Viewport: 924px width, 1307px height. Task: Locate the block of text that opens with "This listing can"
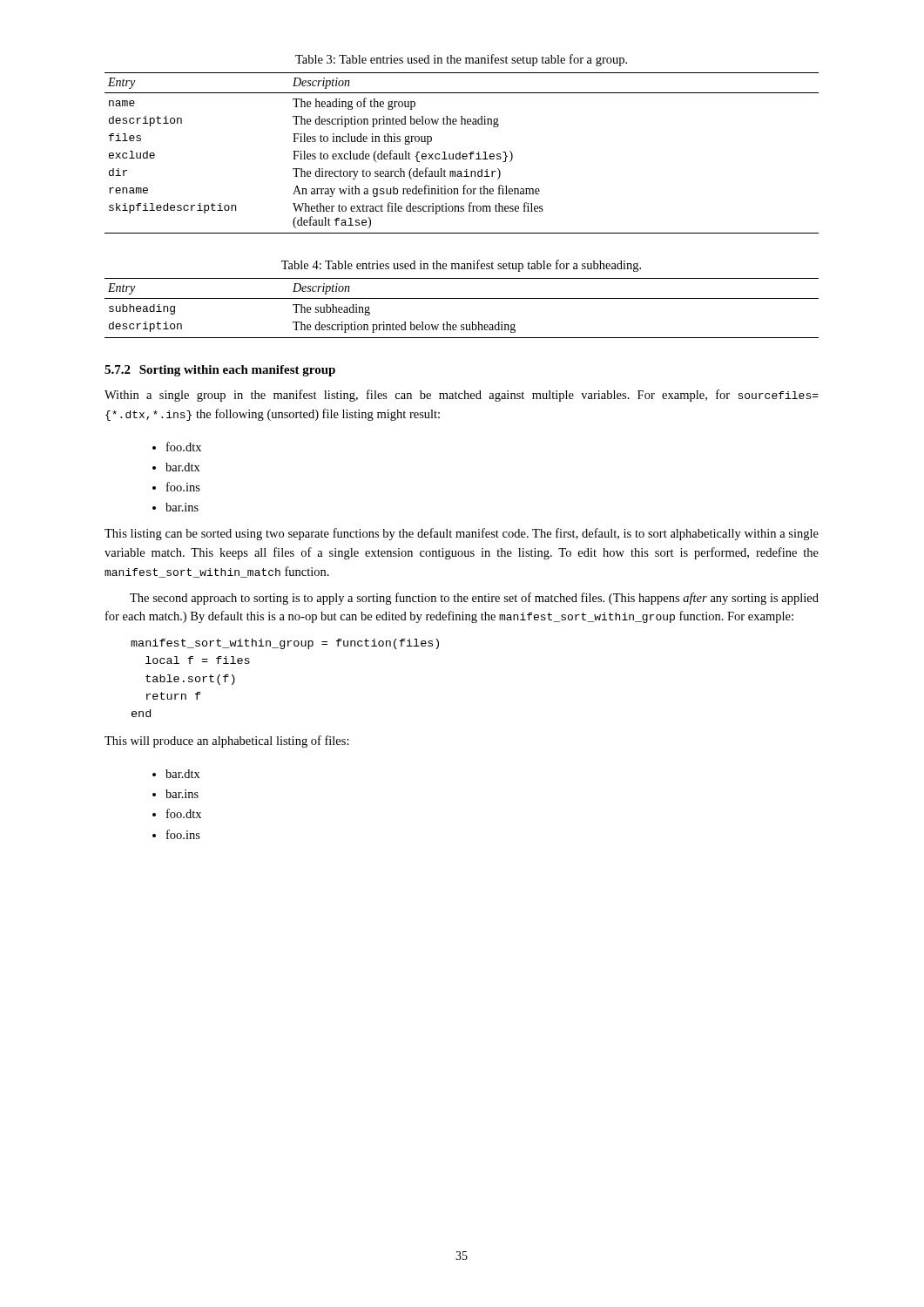point(462,553)
